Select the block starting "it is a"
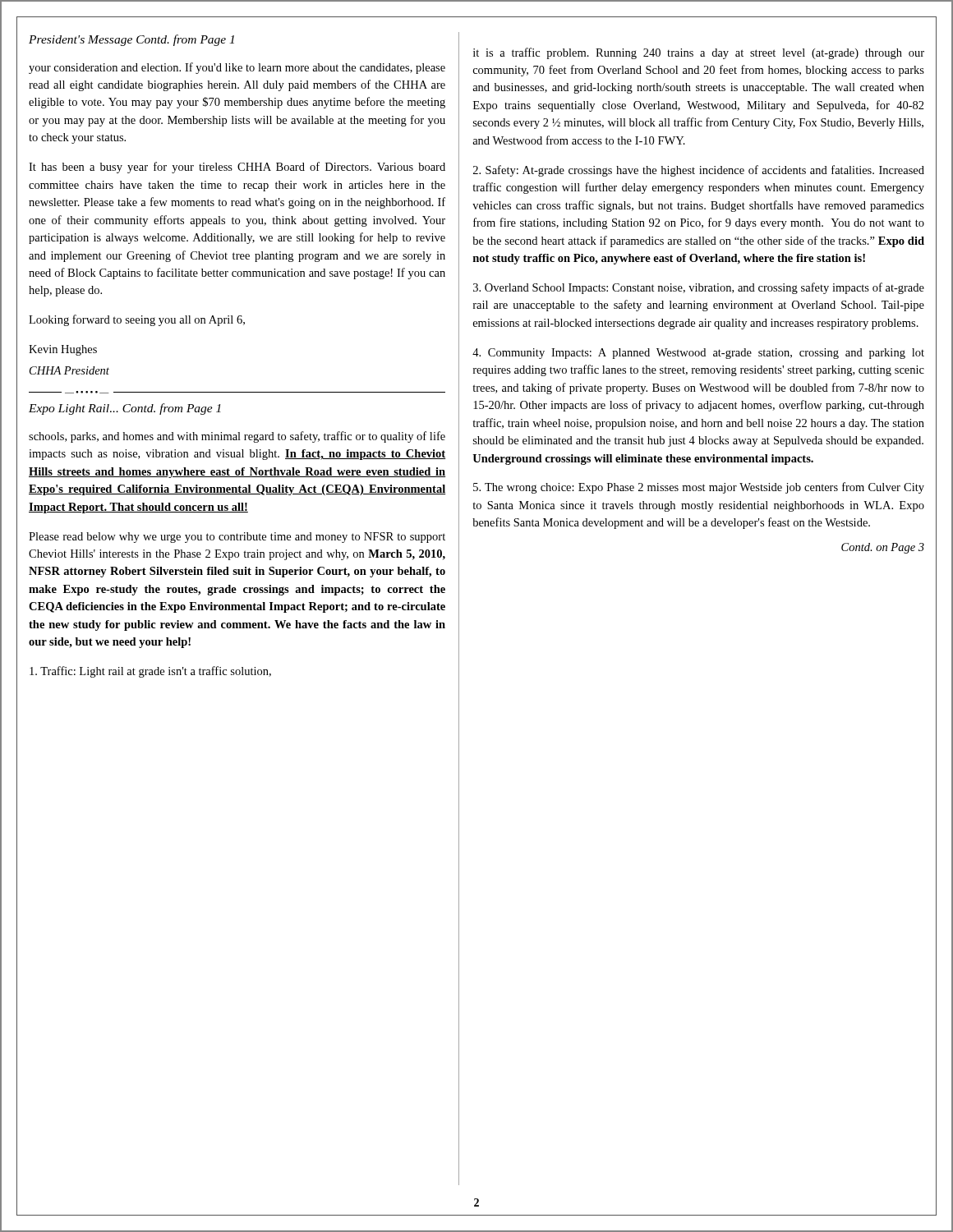The image size is (953, 1232). point(698,97)
